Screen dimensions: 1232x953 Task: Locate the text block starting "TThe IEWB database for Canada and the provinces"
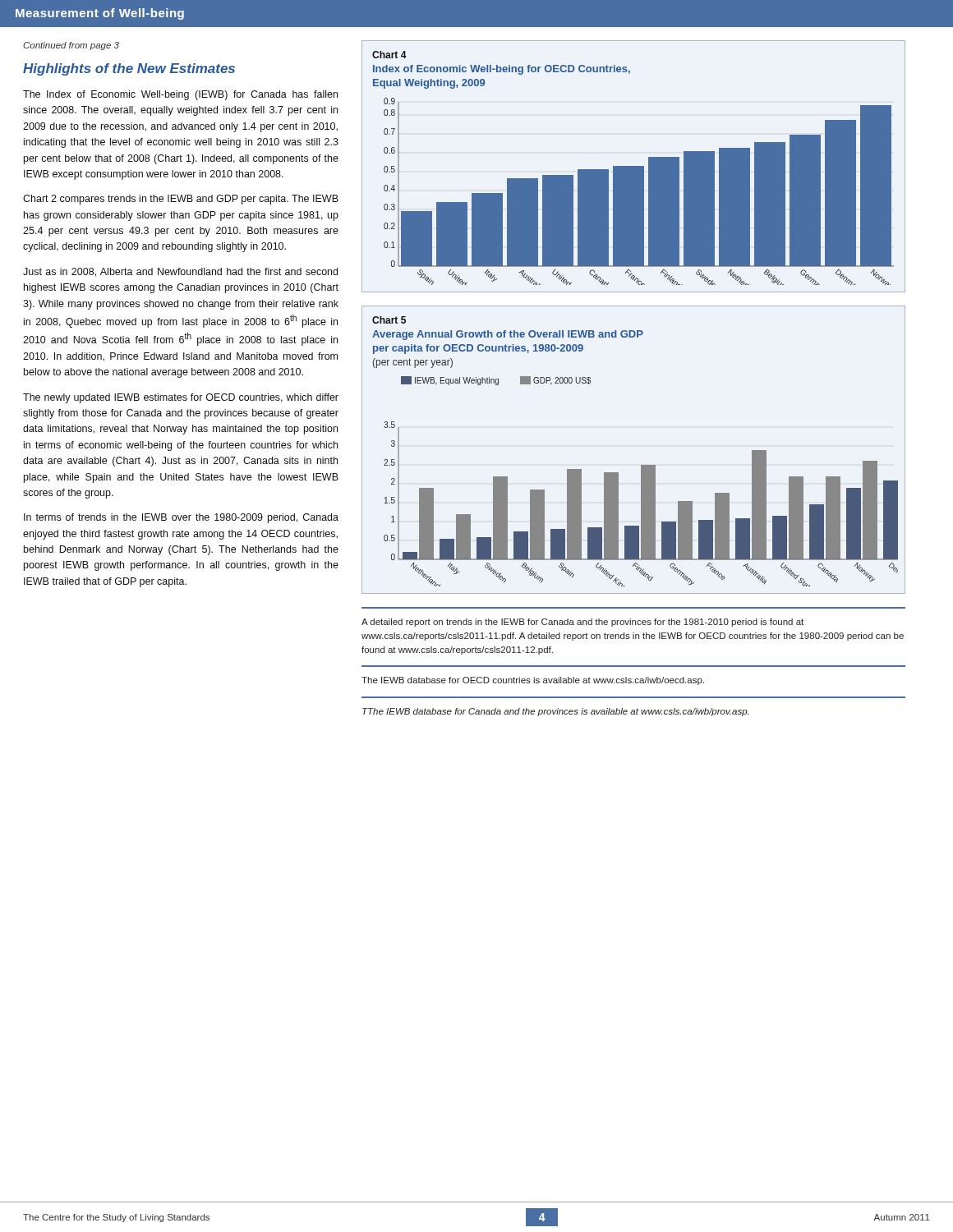point(556,711)
